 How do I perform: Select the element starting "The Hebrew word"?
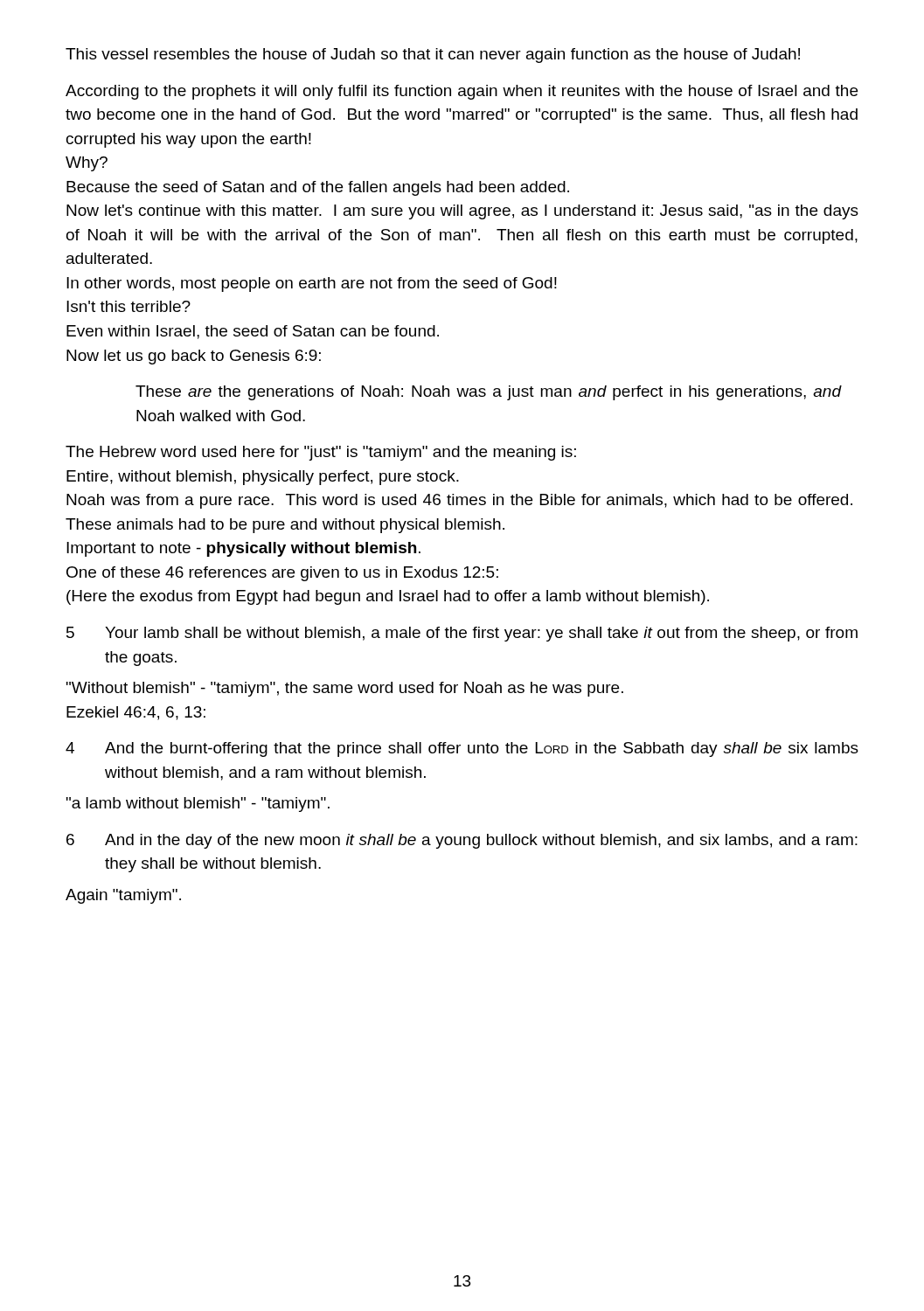click(x=462, y=524)
